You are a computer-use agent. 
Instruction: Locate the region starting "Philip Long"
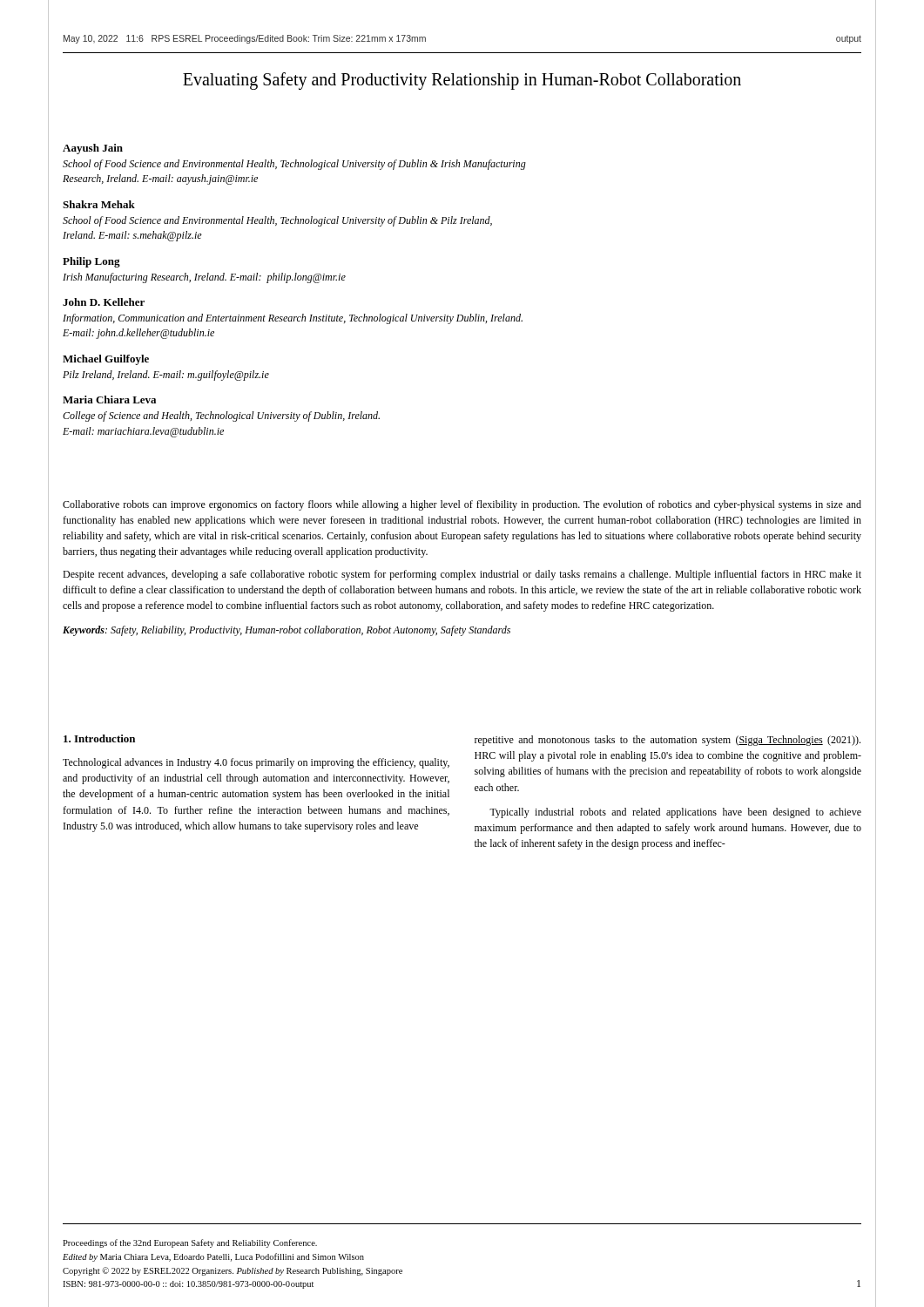pyautogui.click(x=91, y=261)
